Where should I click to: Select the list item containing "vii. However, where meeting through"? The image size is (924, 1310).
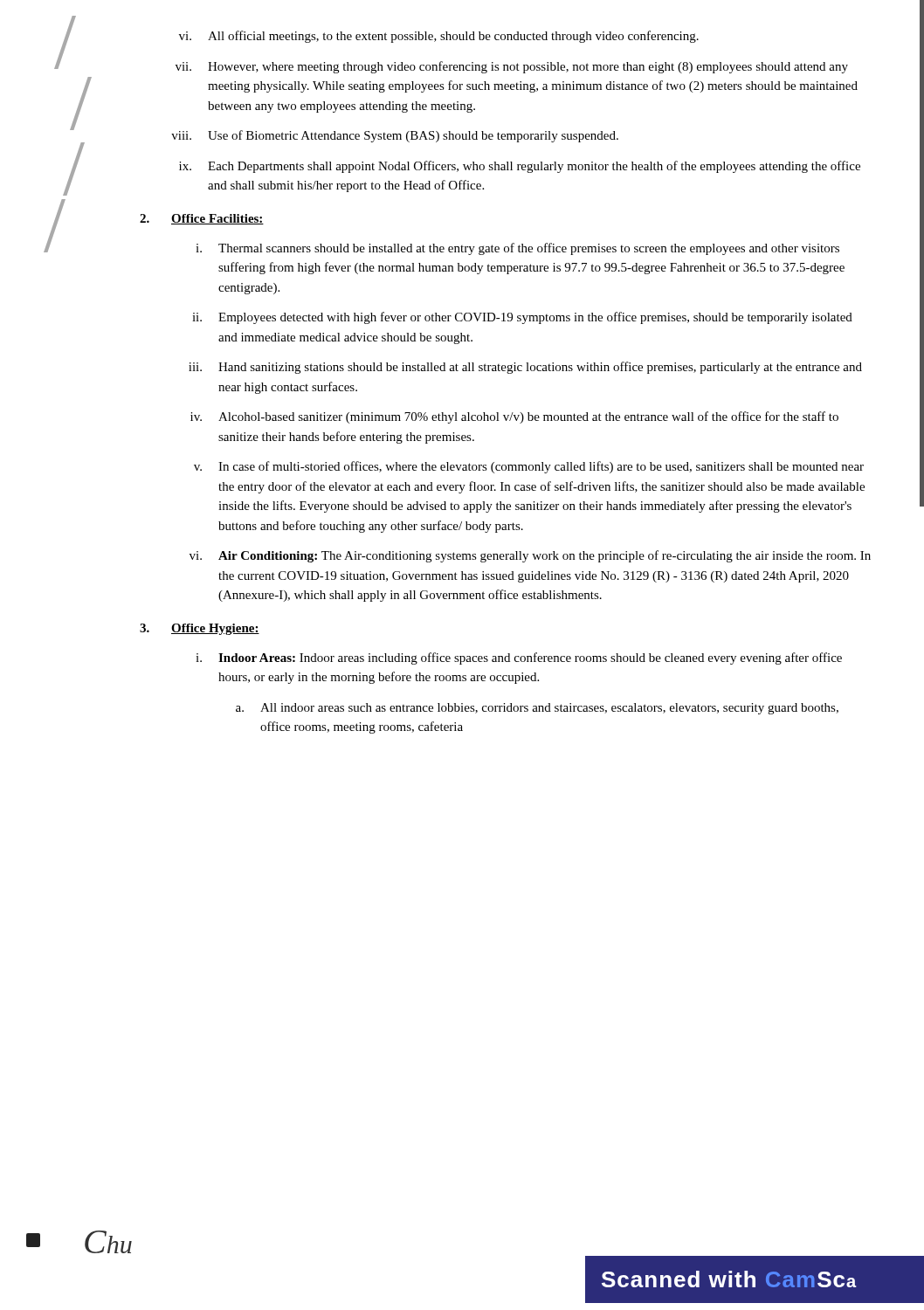(x=506, y=86)
